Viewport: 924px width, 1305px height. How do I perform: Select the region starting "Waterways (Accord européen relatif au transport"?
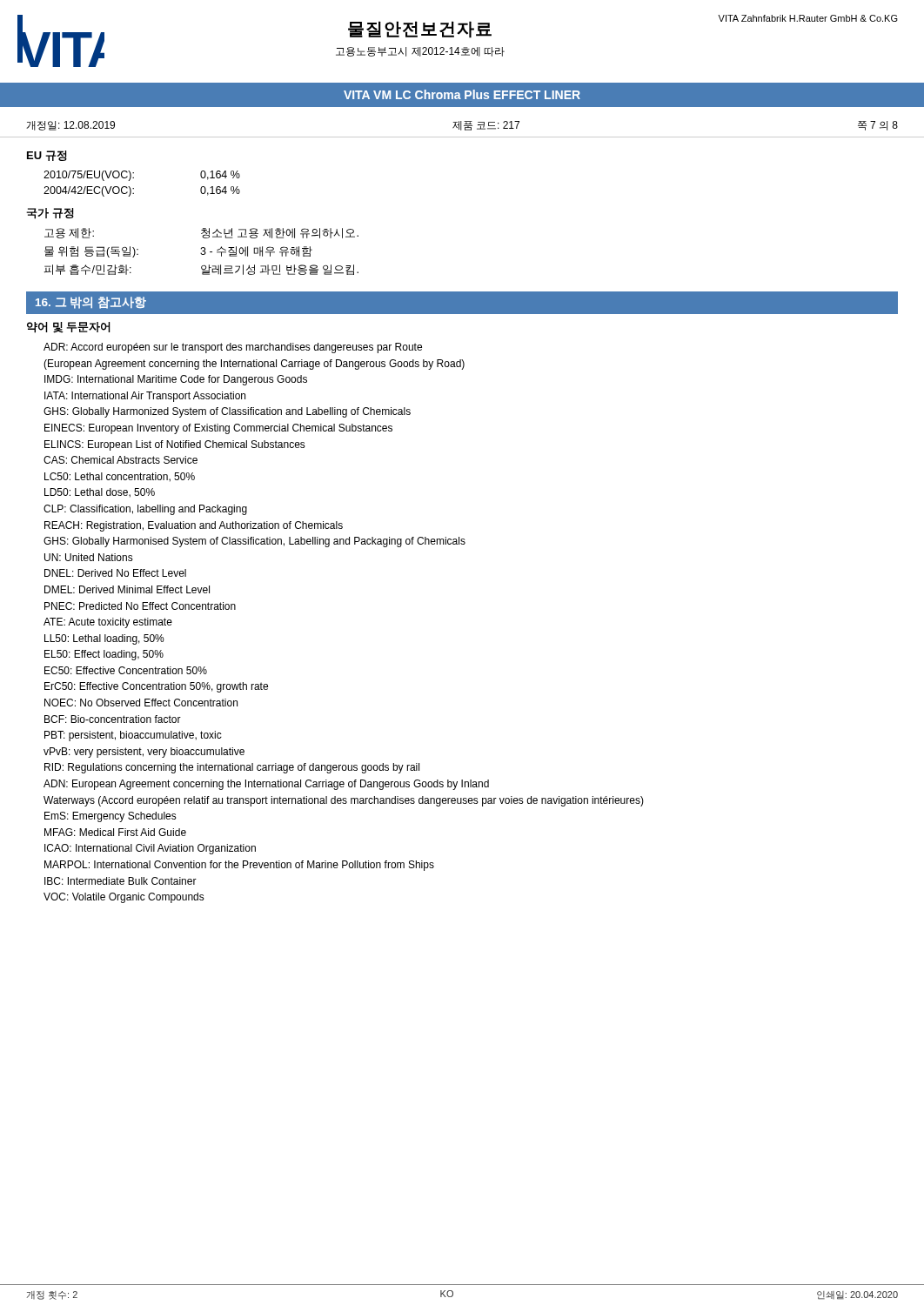(x=344, y=800)
